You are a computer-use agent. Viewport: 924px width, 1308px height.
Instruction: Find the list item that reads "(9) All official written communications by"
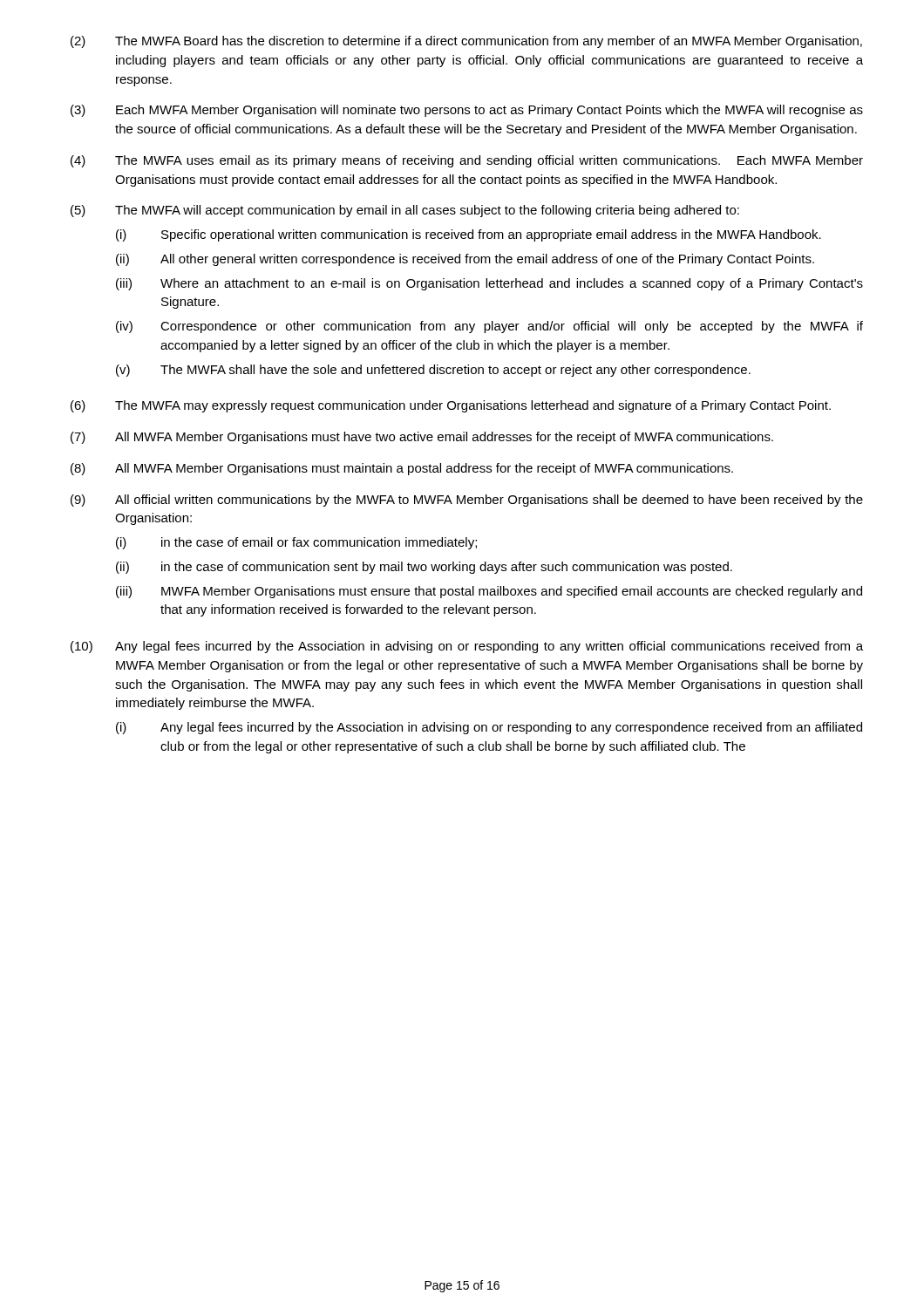(x=466, y=557)
